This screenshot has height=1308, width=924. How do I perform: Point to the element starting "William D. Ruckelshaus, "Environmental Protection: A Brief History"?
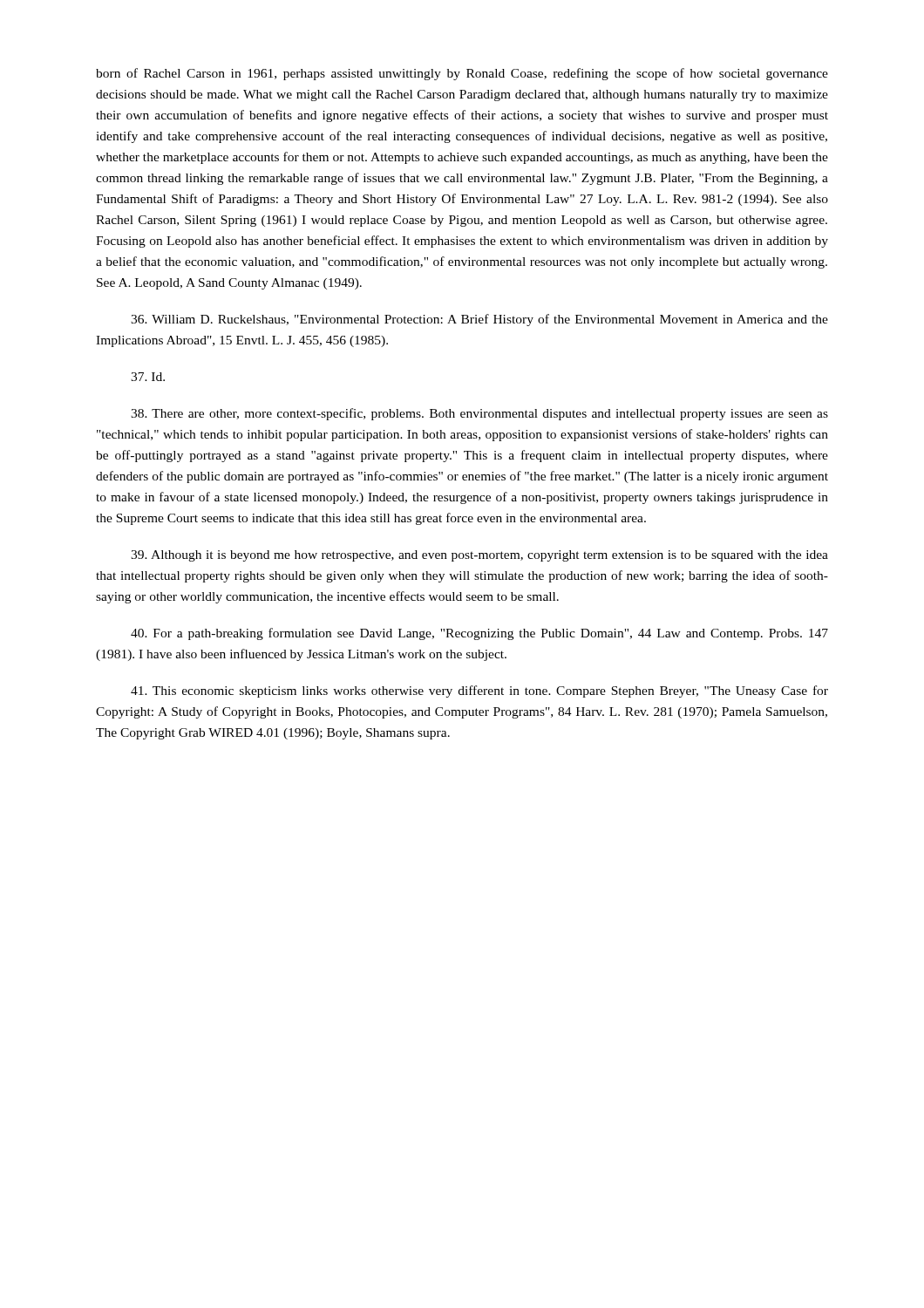(462, 329)
